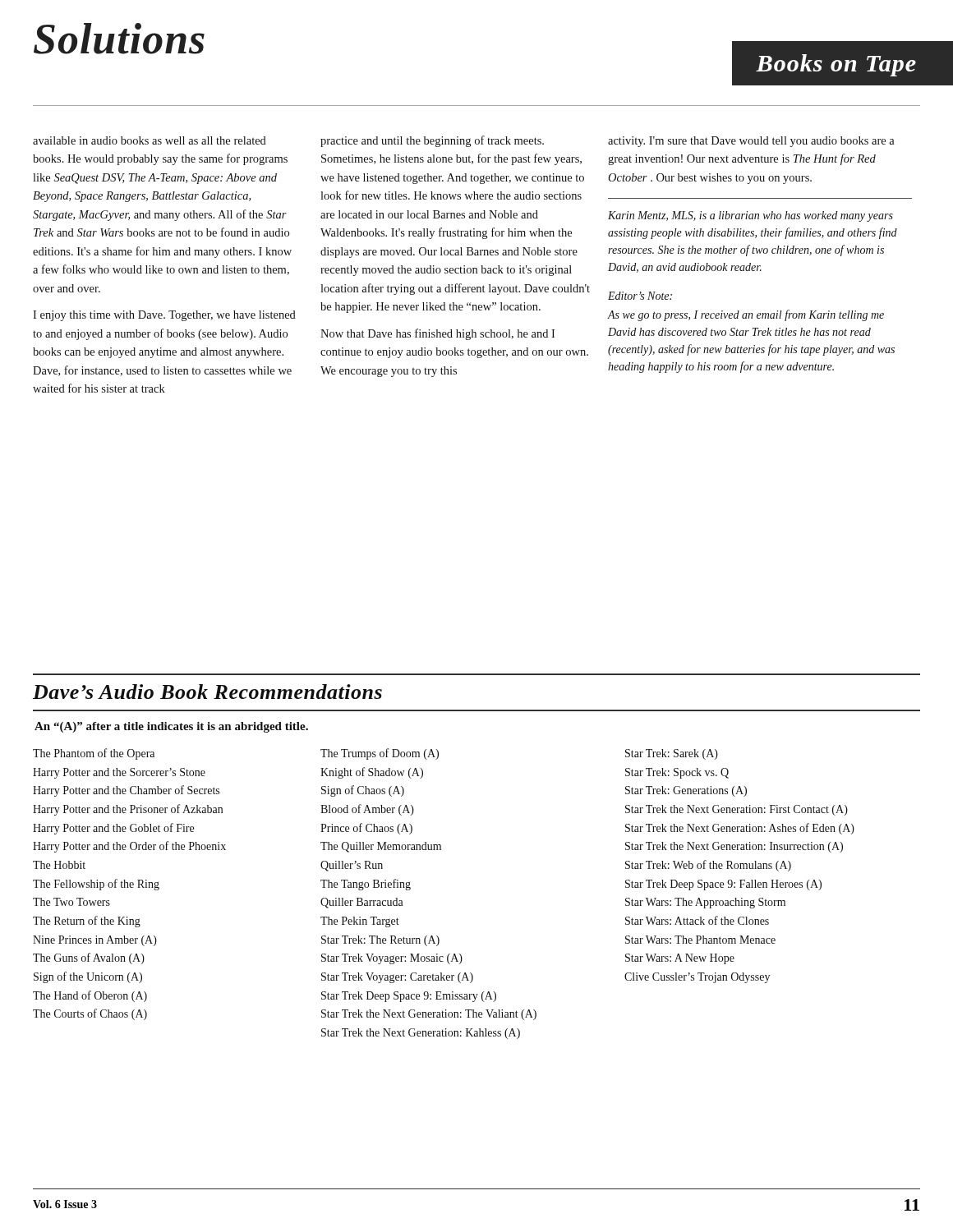Navigate to the passage starting "Books on Tape"

(837, 63)
